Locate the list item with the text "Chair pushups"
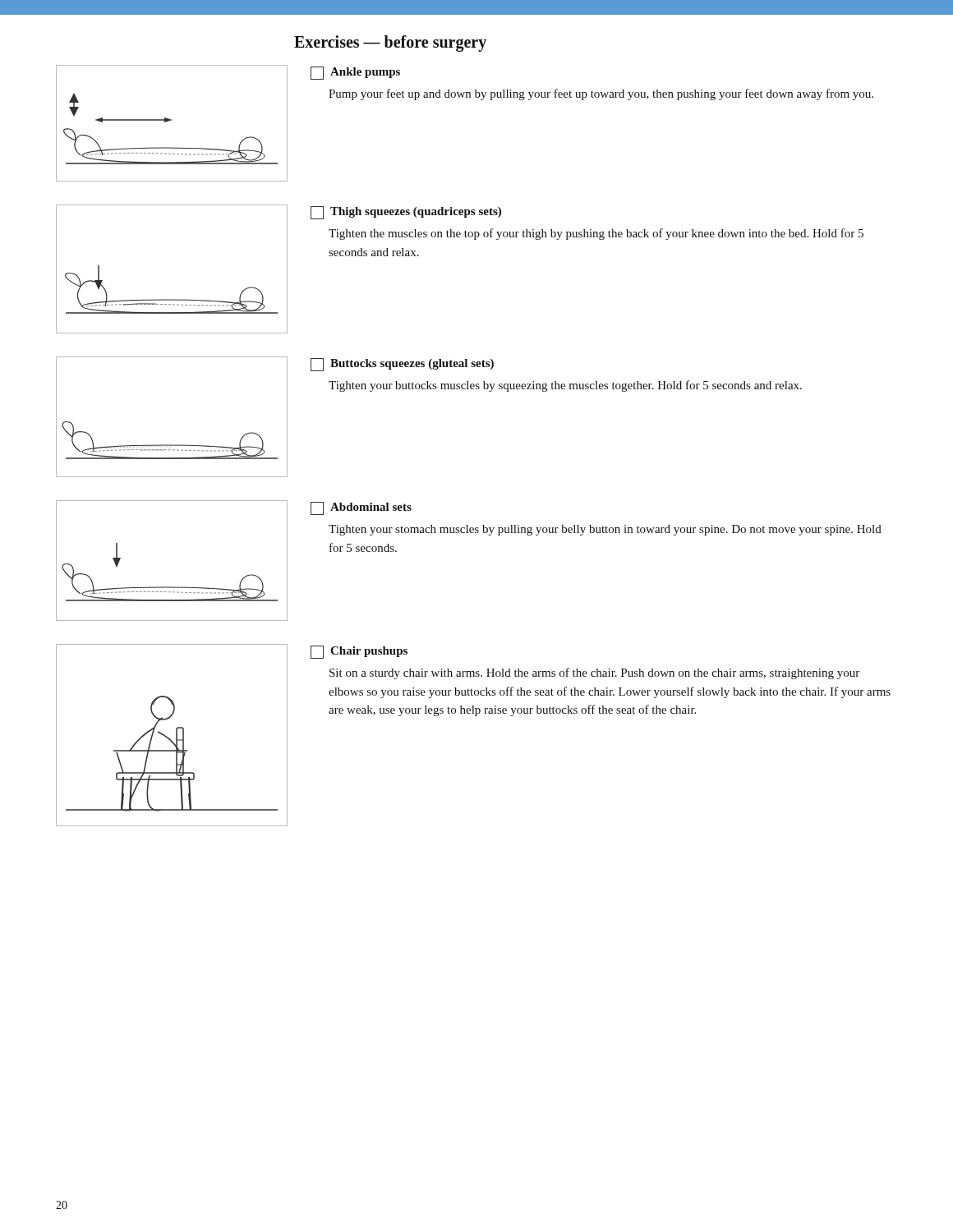 coord(359,651)
